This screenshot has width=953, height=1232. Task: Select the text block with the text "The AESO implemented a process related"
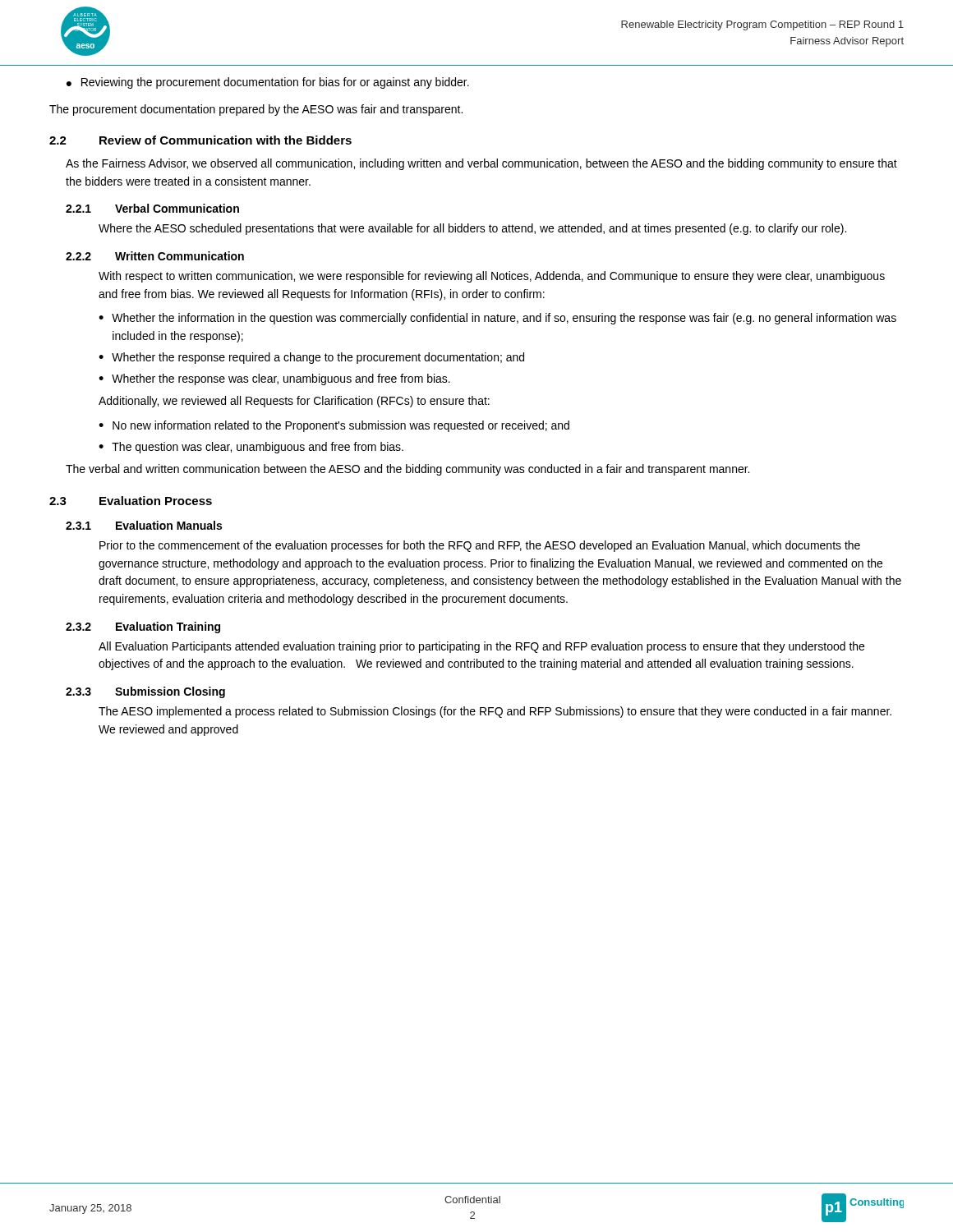click(495, 720)
